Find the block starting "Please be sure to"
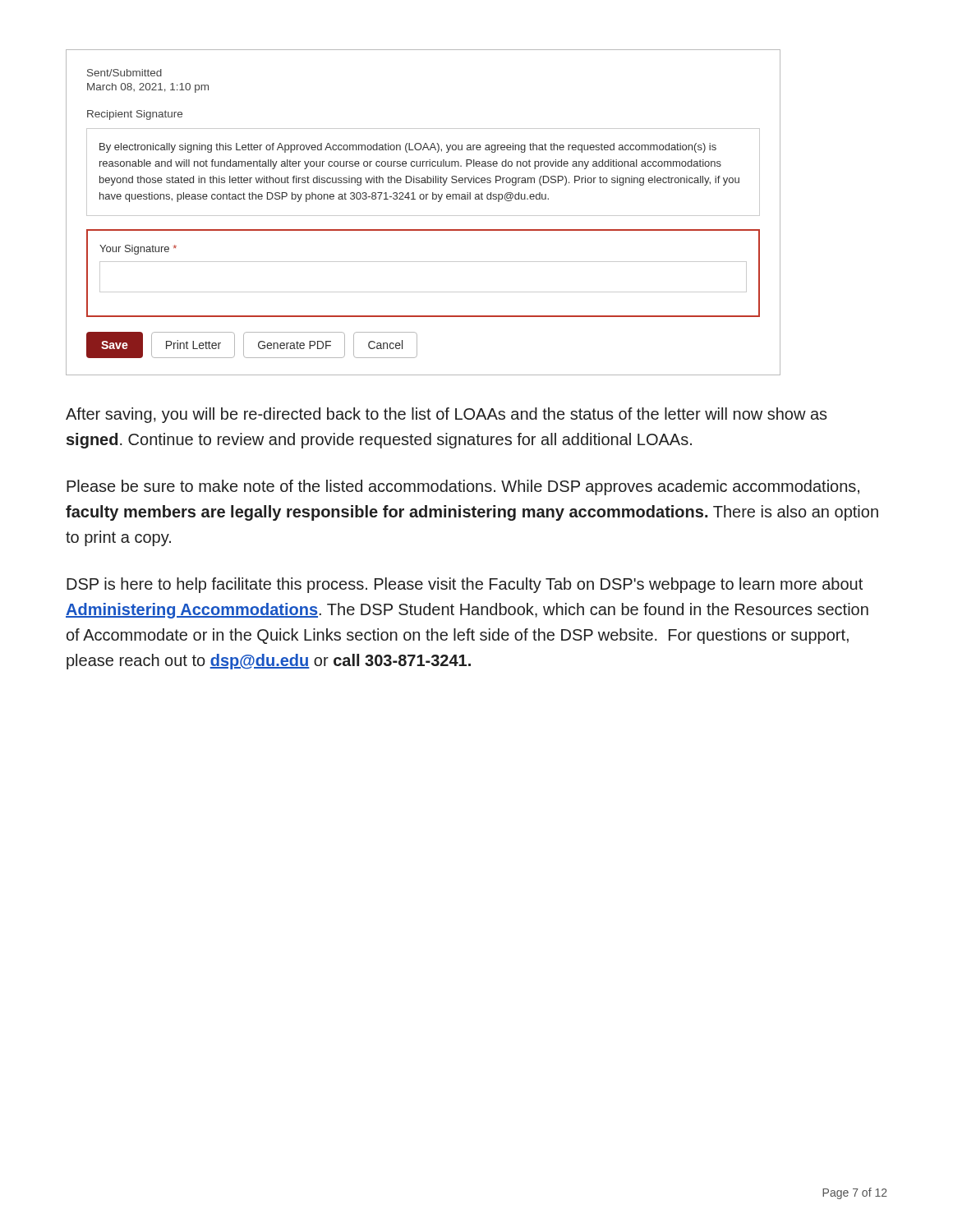 tap(472, 511)
